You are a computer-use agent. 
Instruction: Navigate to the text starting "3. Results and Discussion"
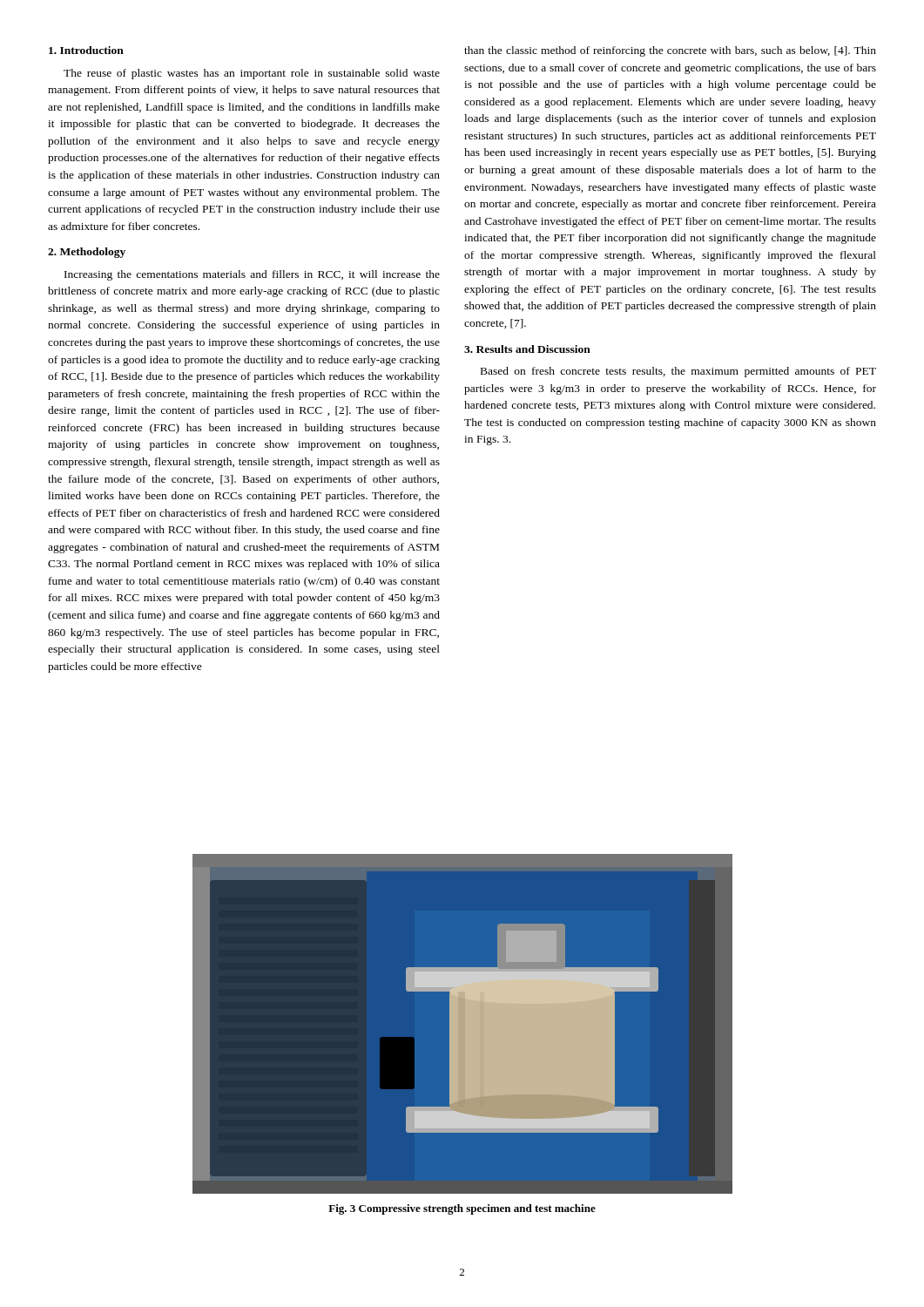[527, 349]
